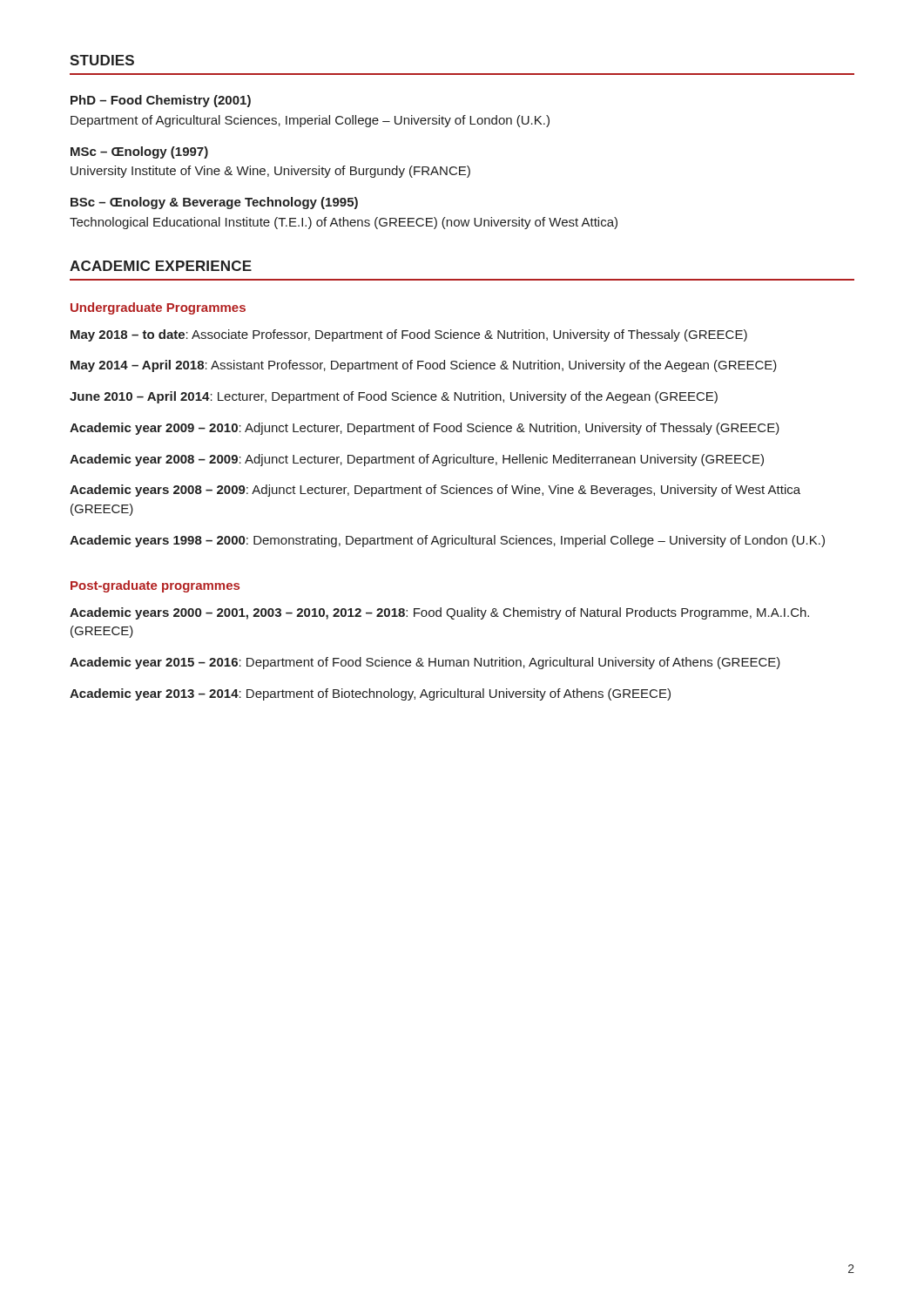The height and width of the screenshot is (1307, 924).
Task: Select the text starting "Post-graduate programmes"
Action: [155, 585]
